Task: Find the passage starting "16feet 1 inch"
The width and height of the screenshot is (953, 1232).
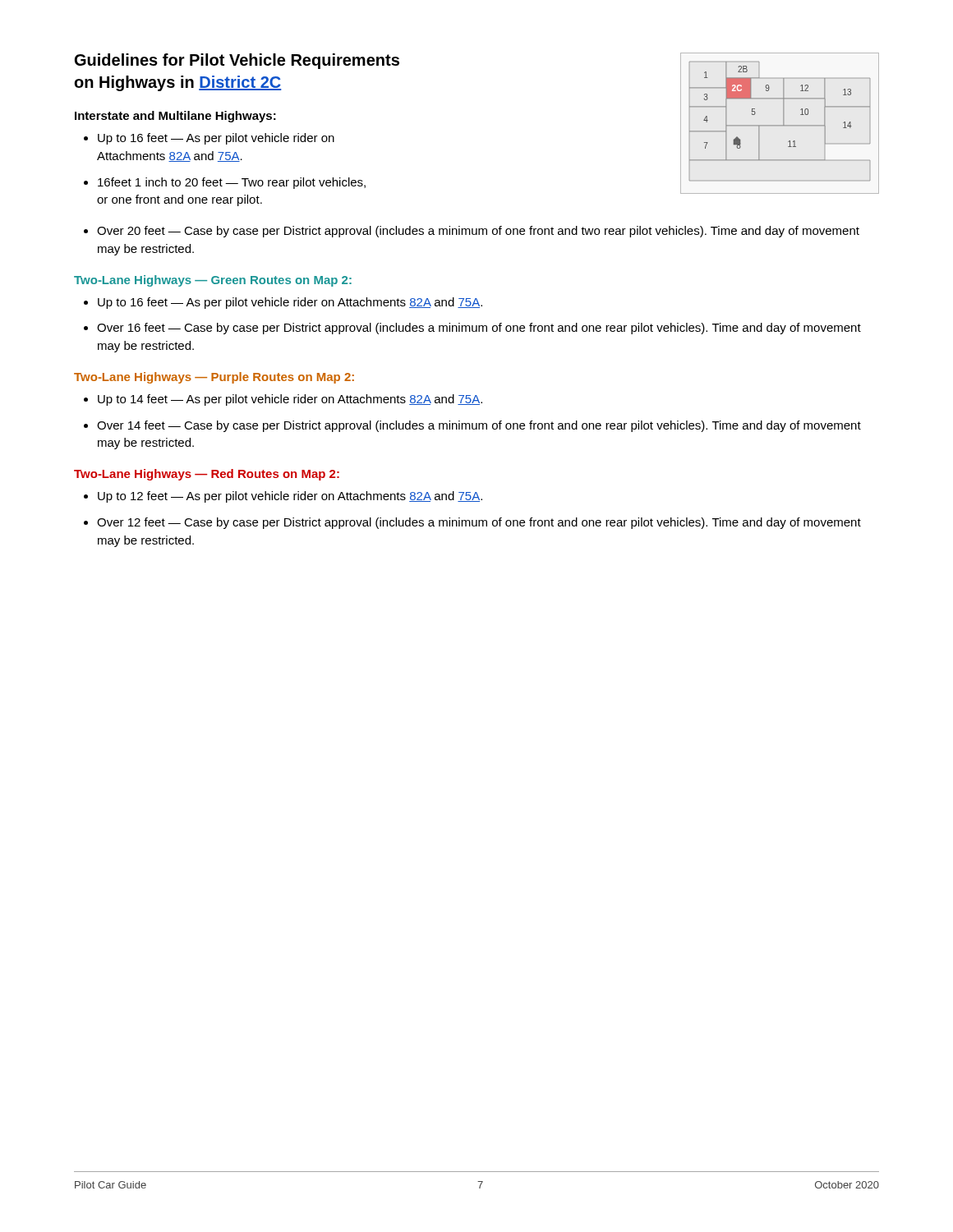Action: click(x=232, y=190)
